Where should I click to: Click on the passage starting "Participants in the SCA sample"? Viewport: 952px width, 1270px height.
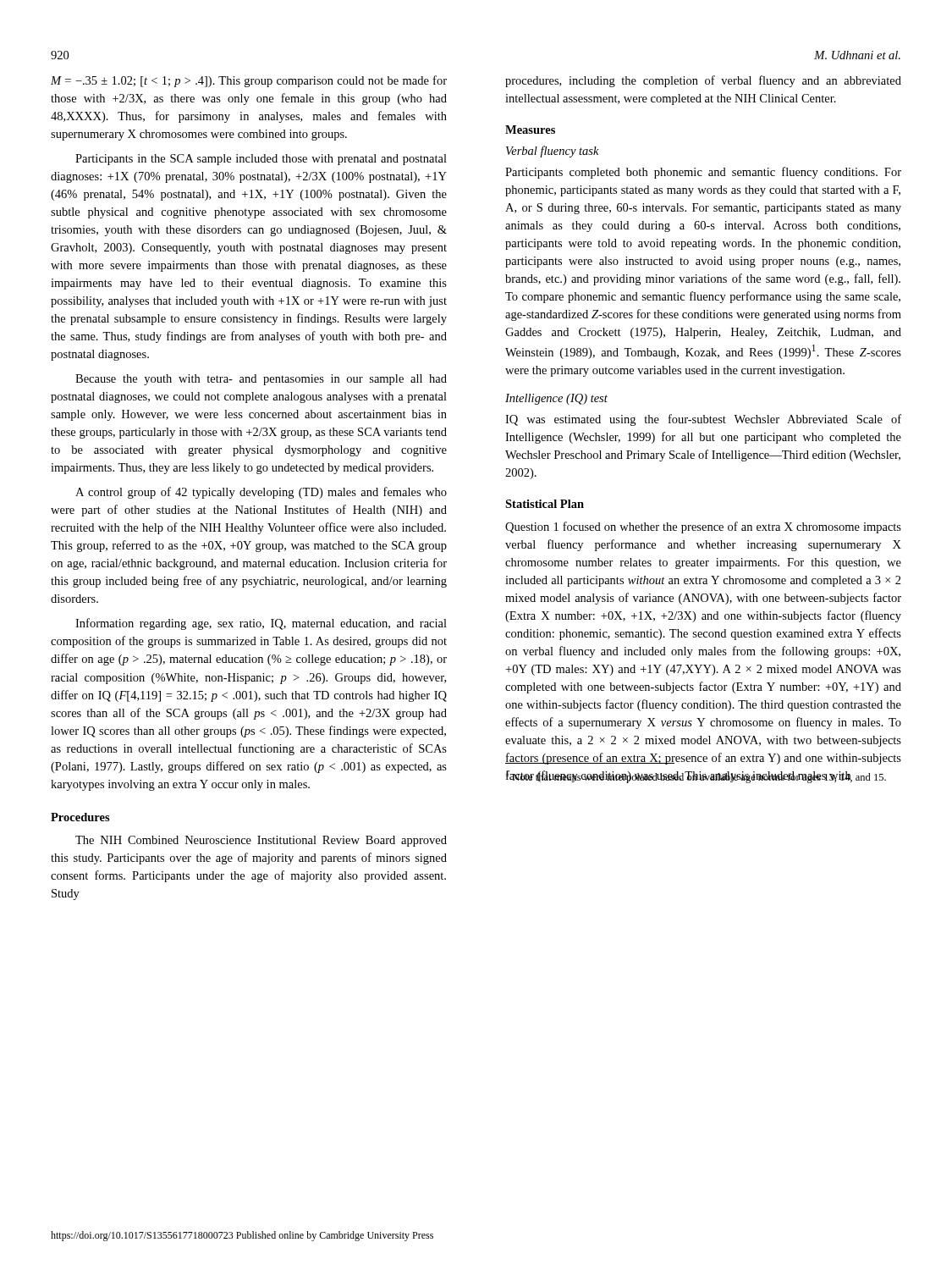tap(249, 257)
